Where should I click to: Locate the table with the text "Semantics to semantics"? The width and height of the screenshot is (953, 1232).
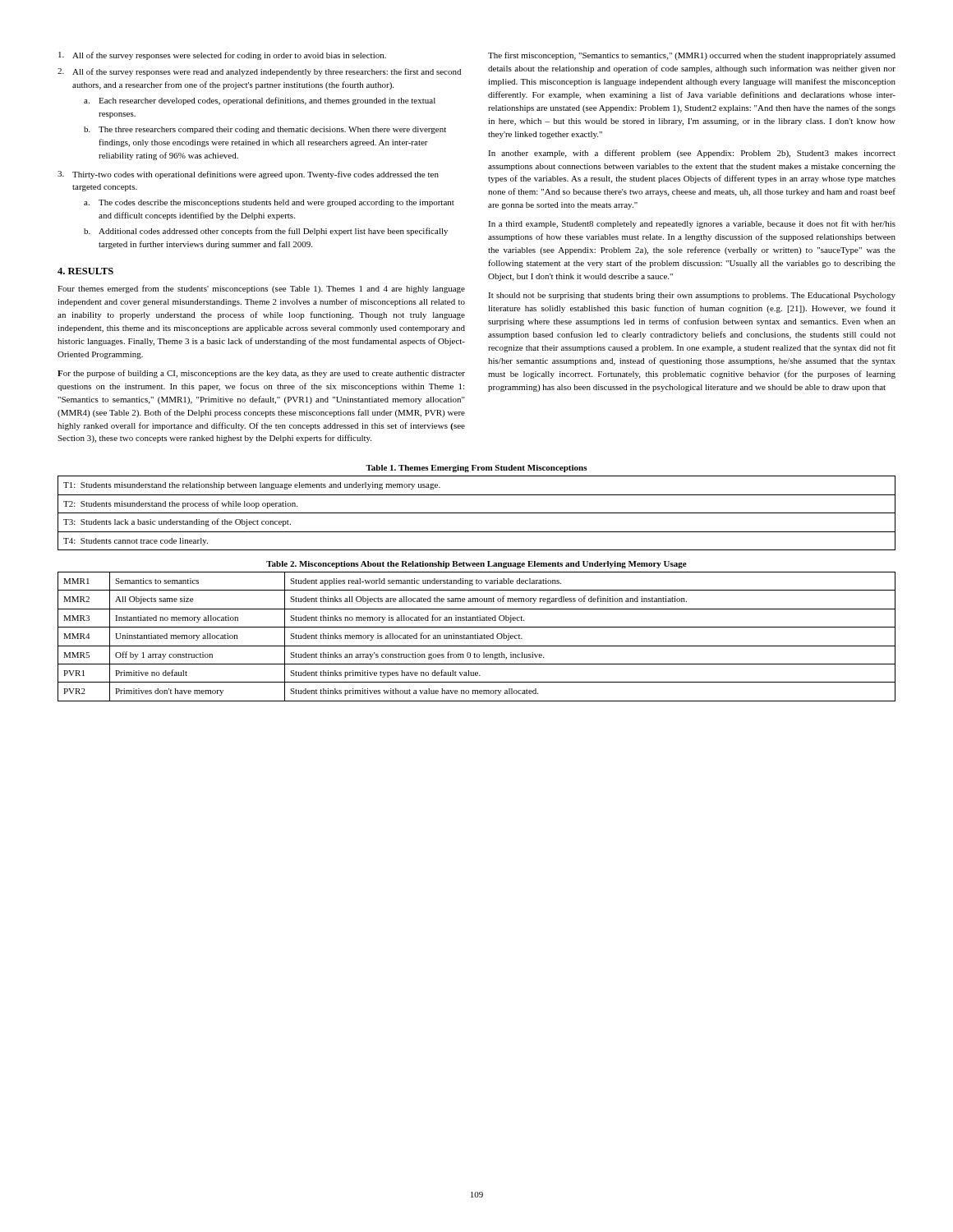[x=476, y=636]
